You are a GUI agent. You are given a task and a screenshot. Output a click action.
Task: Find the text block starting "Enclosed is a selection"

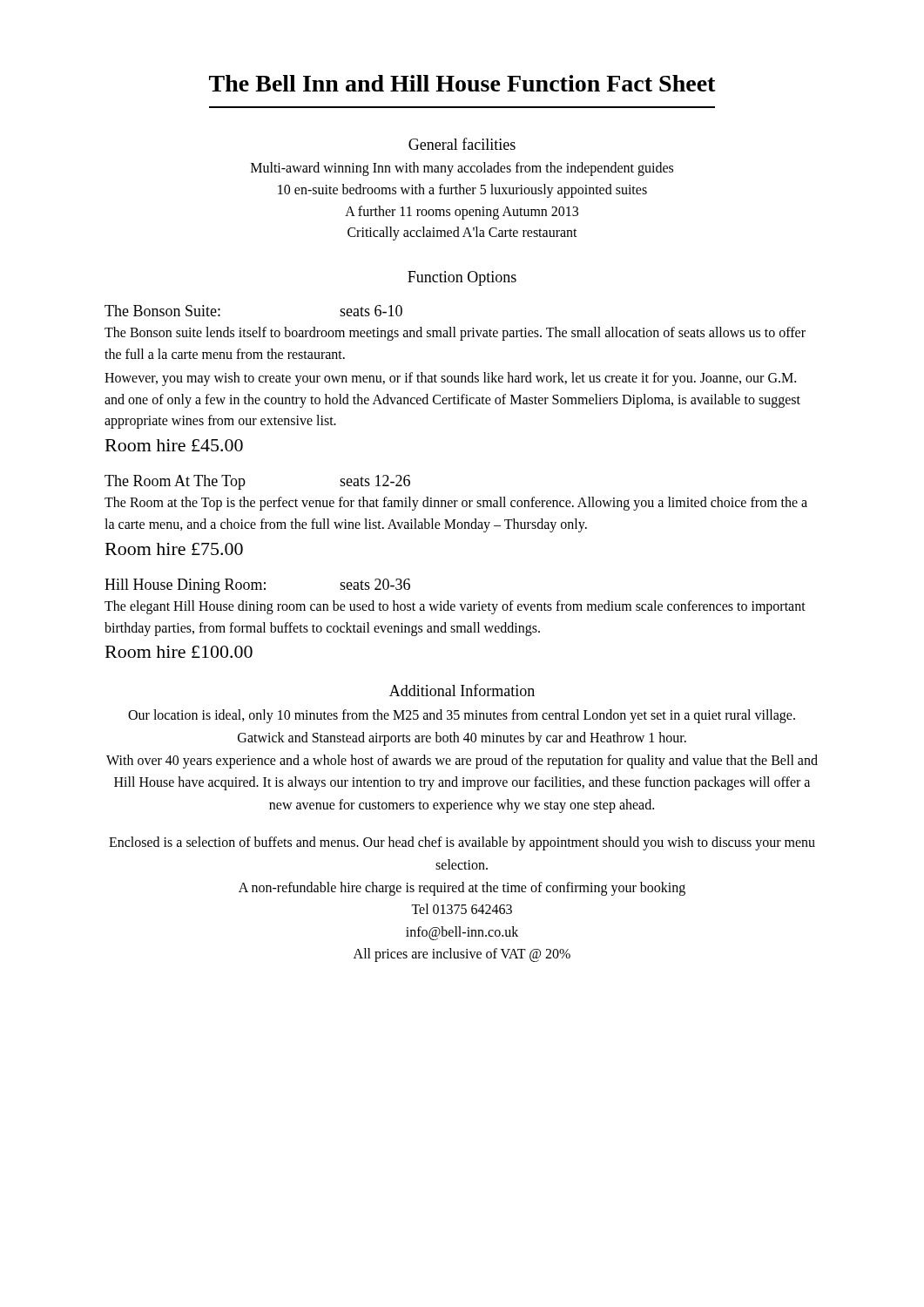pyautogui.click(x=462, y=898)
